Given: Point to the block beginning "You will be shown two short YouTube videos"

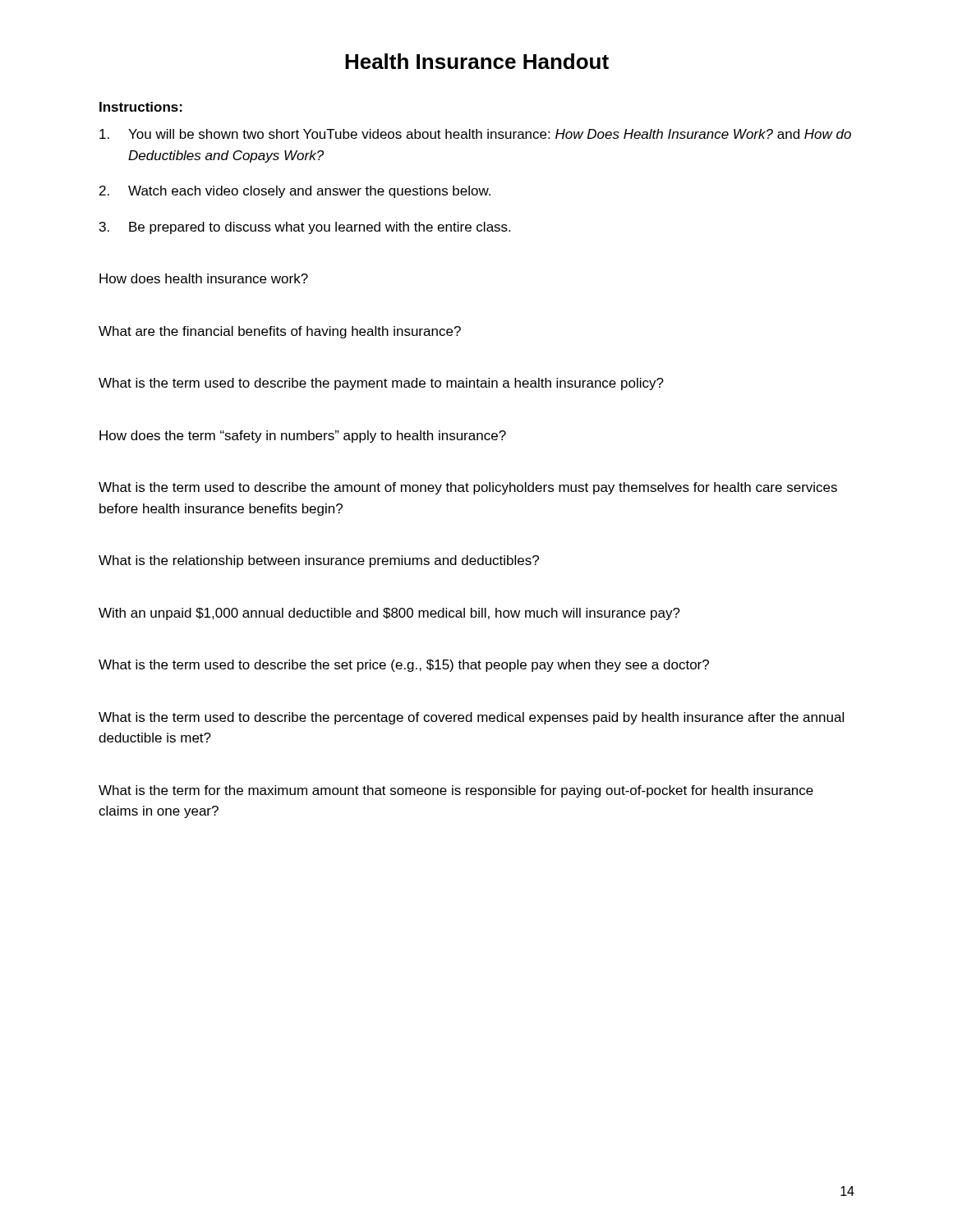Looking at the screenshot, I should pos(476,145).
